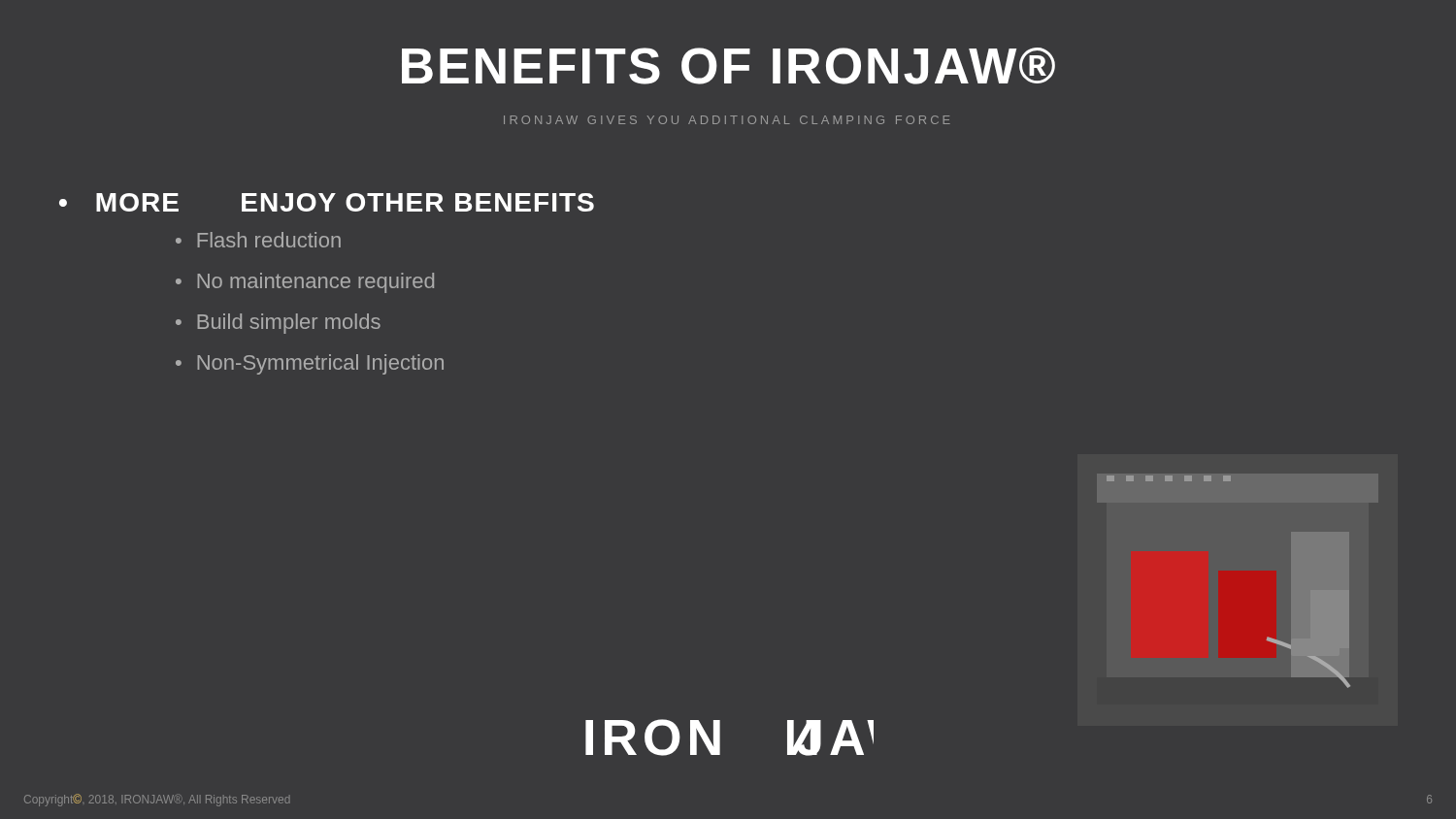The image size is (1456, 819).
Task: Find "Flash reduction" on this page
Action: [x=269, y=240]
